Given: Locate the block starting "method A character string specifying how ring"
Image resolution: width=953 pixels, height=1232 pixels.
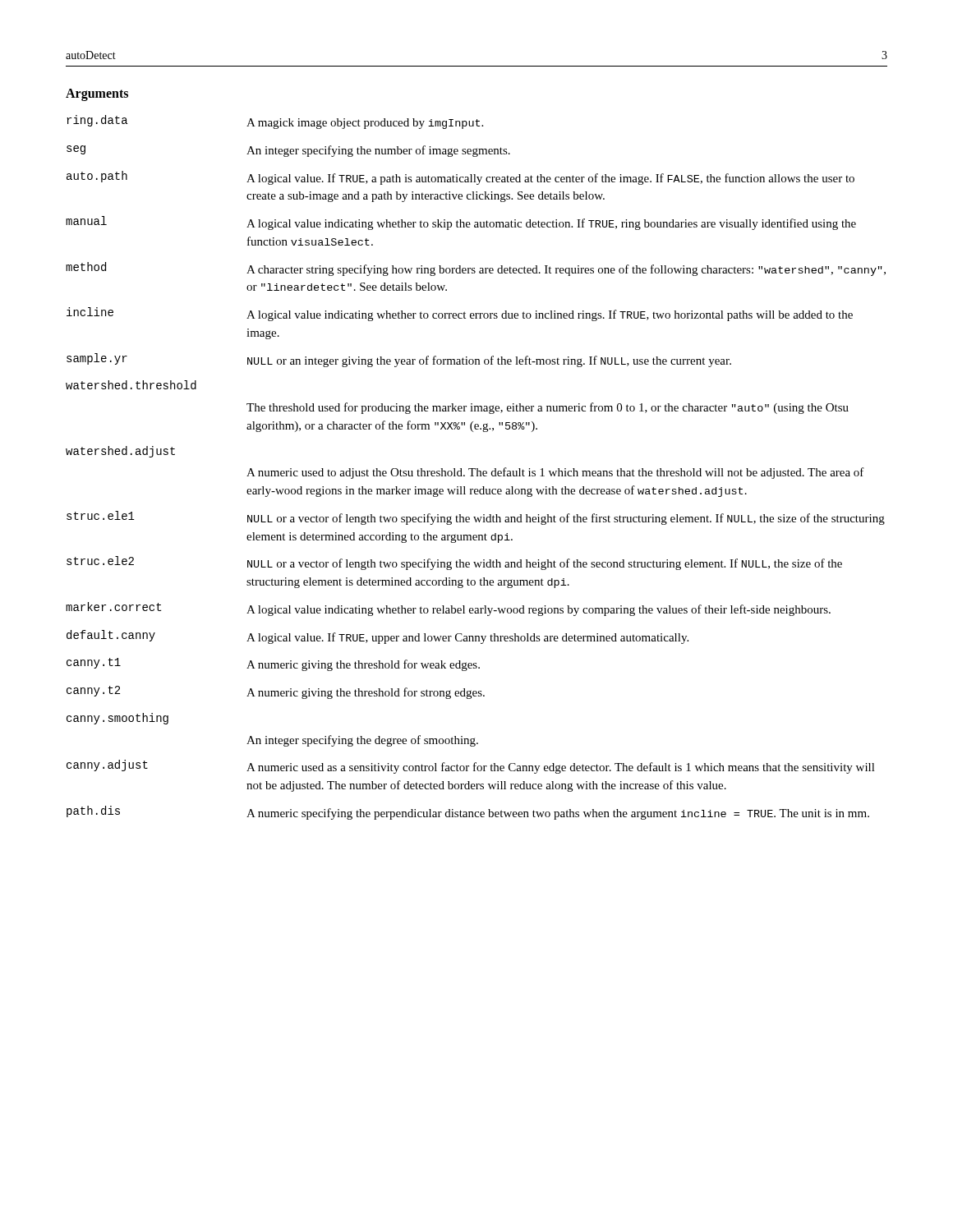Looking at the screenshot, I should point(476,280).
